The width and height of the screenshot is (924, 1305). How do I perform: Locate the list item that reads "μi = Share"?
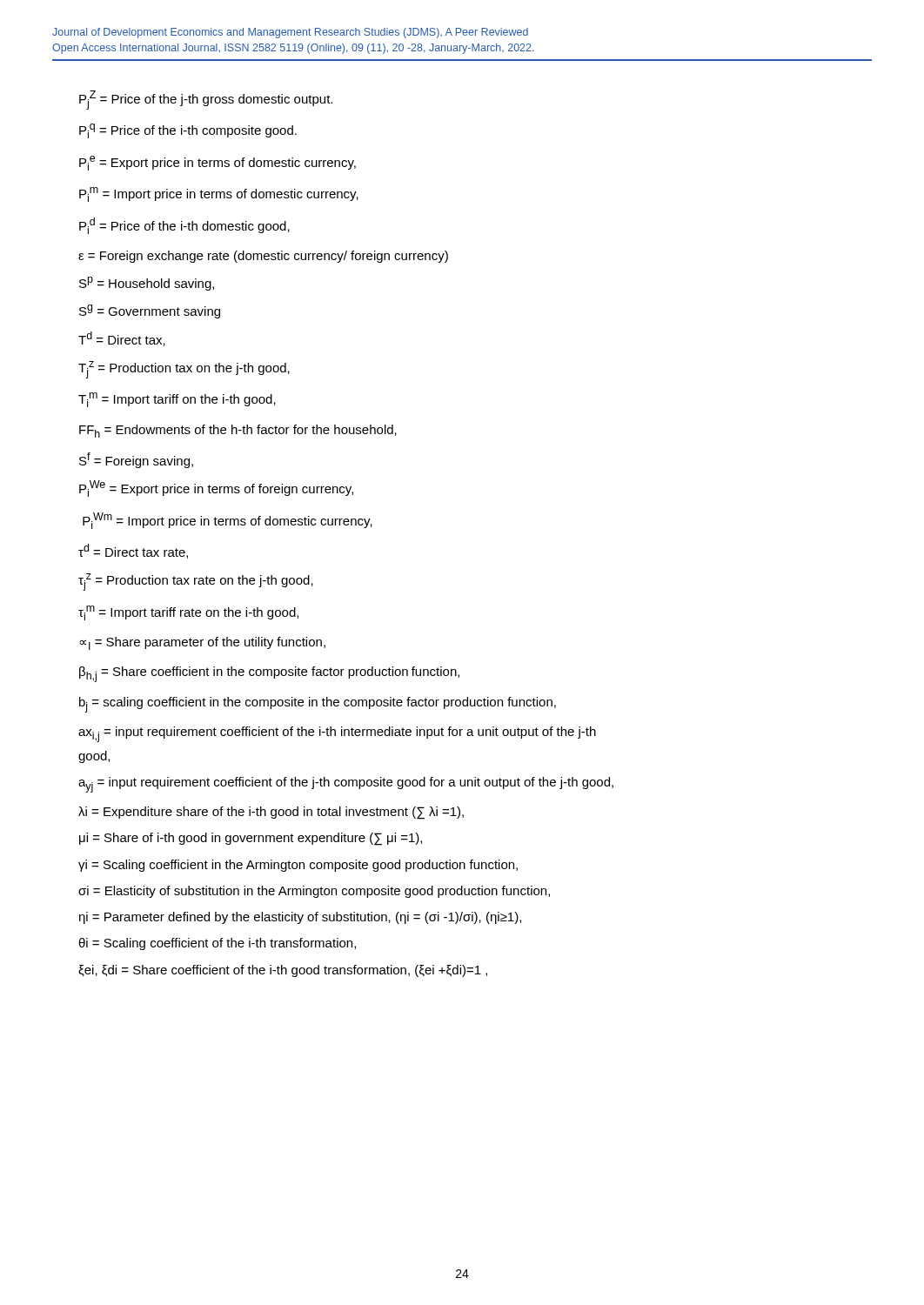click(251, 838)
